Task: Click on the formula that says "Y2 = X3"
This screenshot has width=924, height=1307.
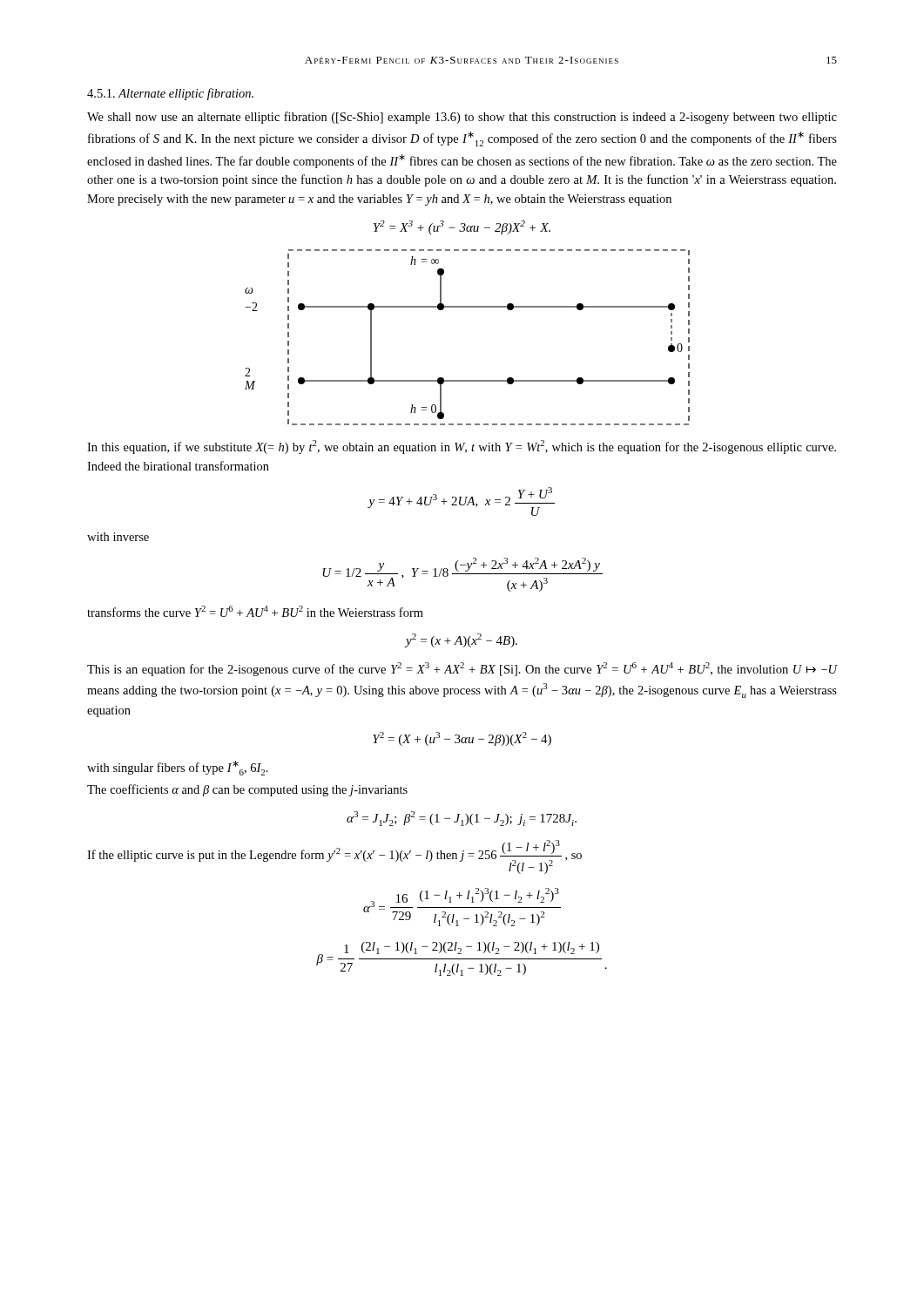Action: click(462, 226)
